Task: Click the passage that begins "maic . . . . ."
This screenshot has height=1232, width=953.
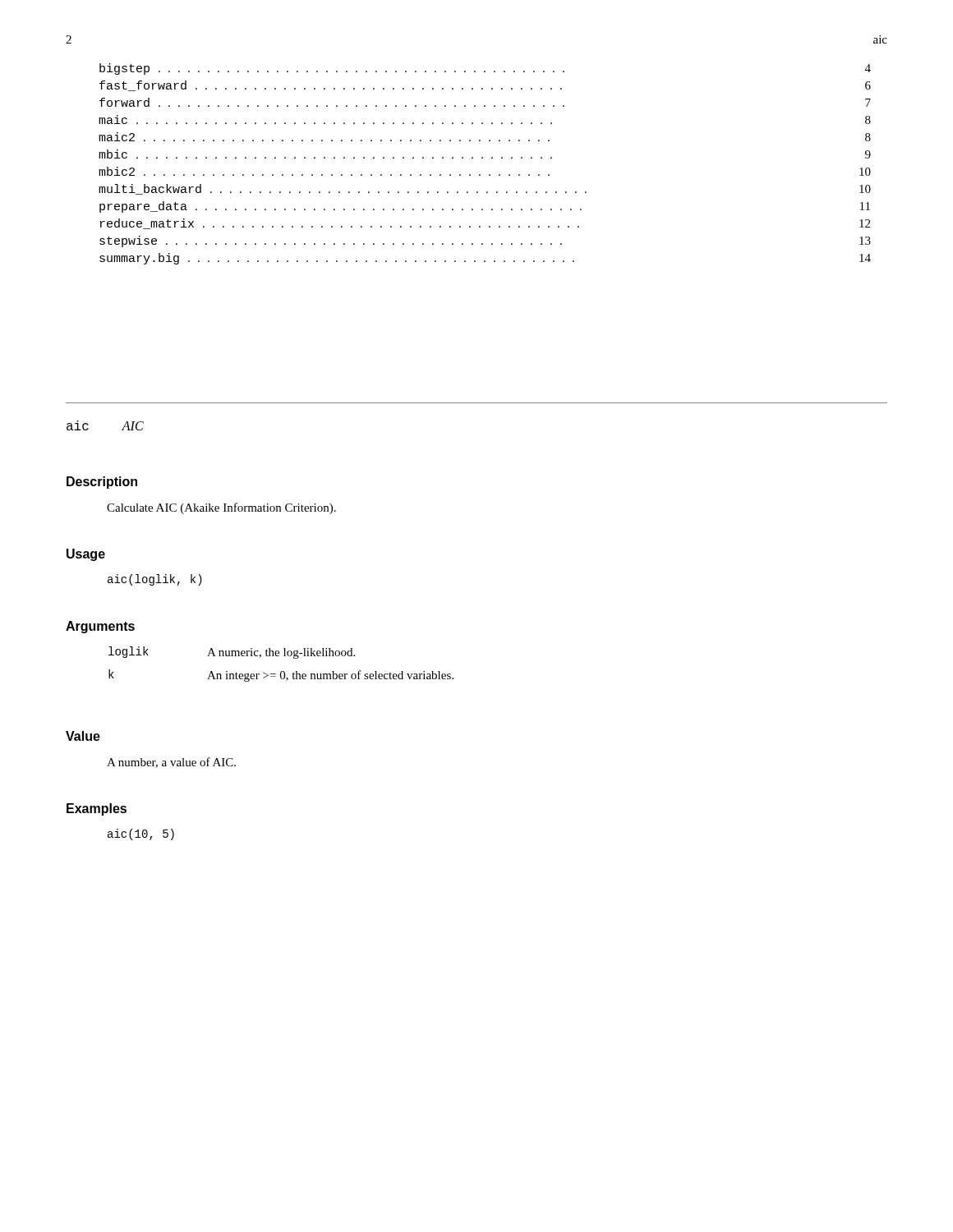Action: tap(485, 121)
